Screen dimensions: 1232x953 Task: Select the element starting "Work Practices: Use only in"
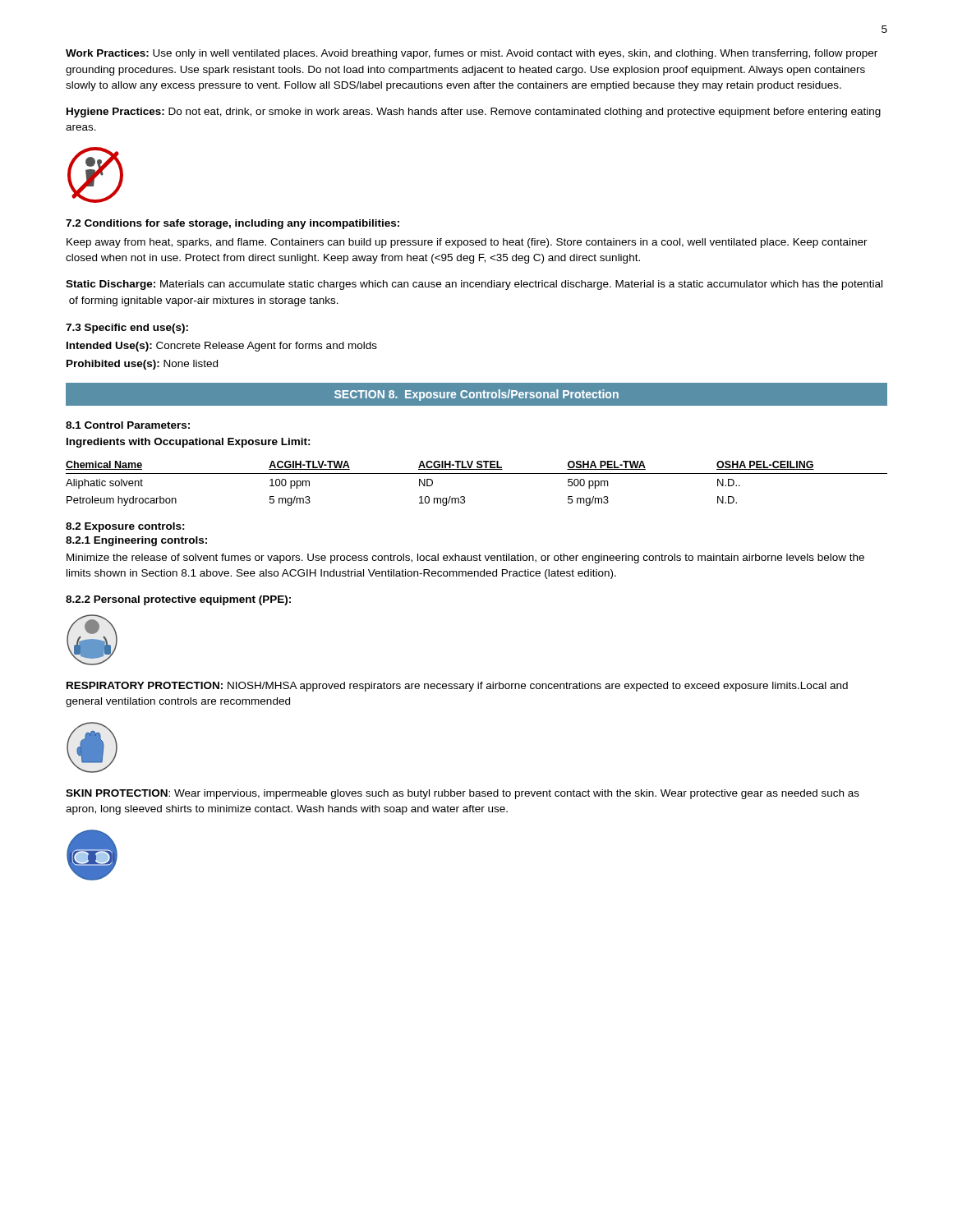pyautogui.click(x=472, y=69)
